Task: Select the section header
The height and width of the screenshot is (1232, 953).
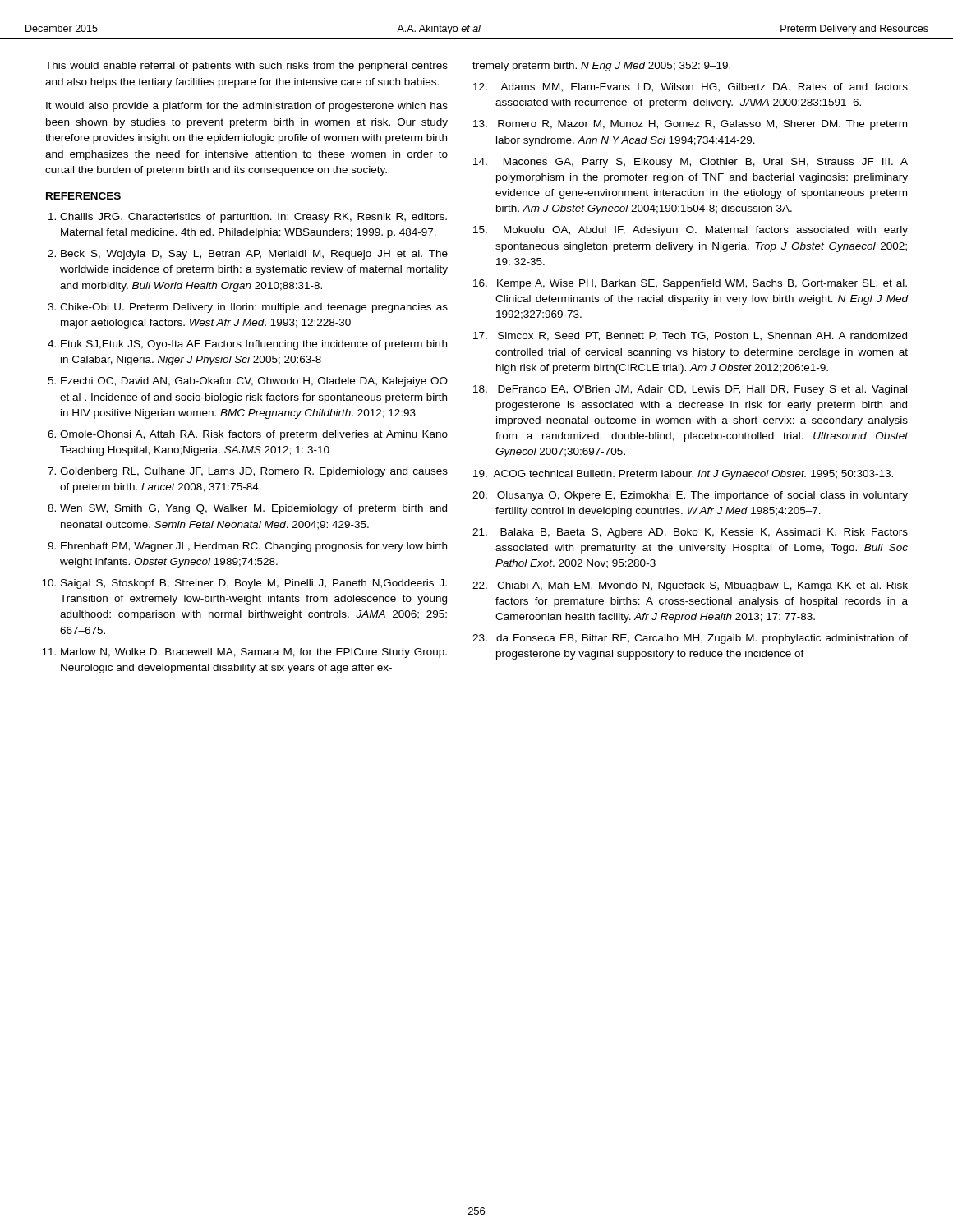Action: point(83,196)
